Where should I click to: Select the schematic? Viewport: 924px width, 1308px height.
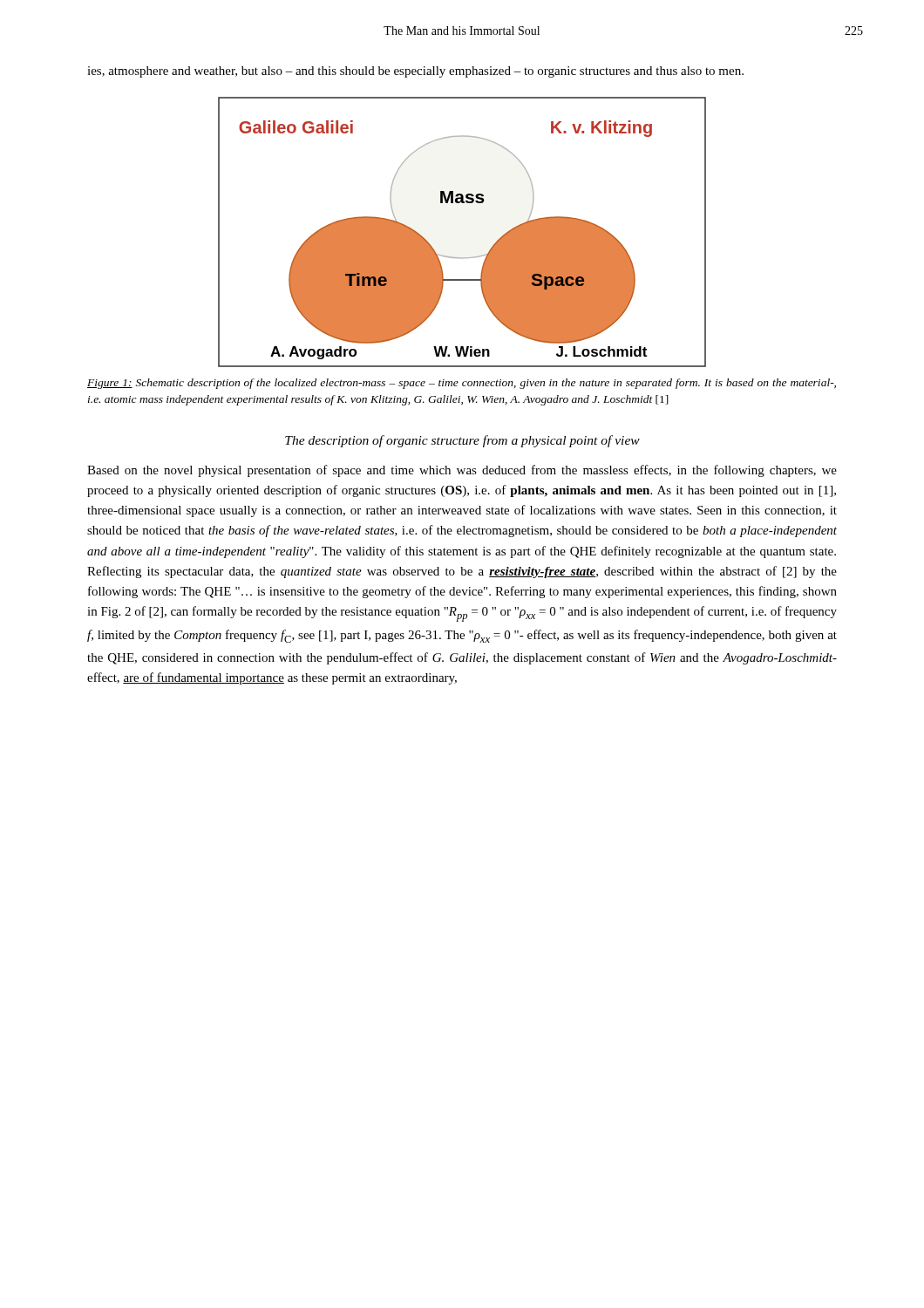[462, 232]
